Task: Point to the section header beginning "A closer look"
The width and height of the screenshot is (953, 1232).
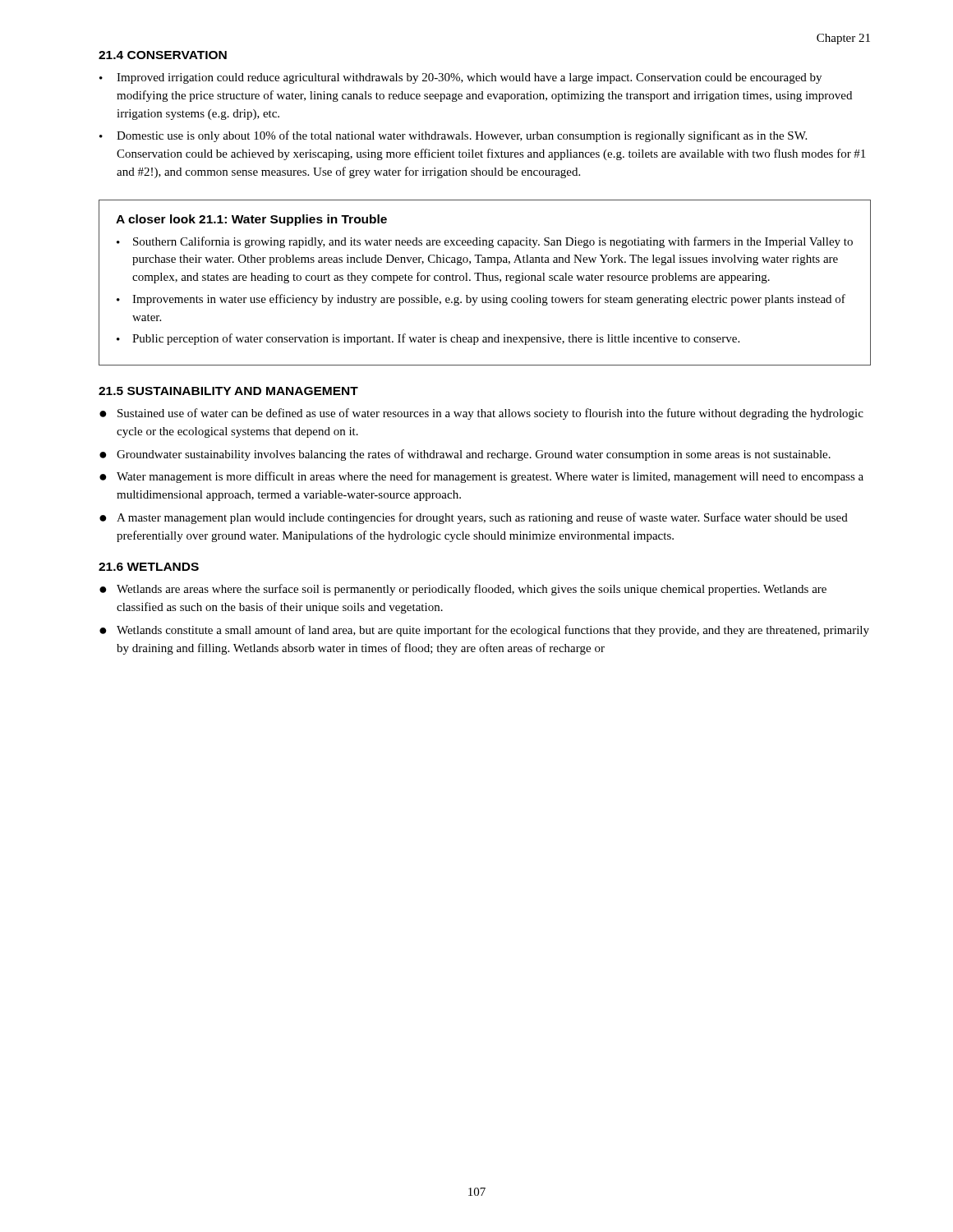Action: coord(252,218)
